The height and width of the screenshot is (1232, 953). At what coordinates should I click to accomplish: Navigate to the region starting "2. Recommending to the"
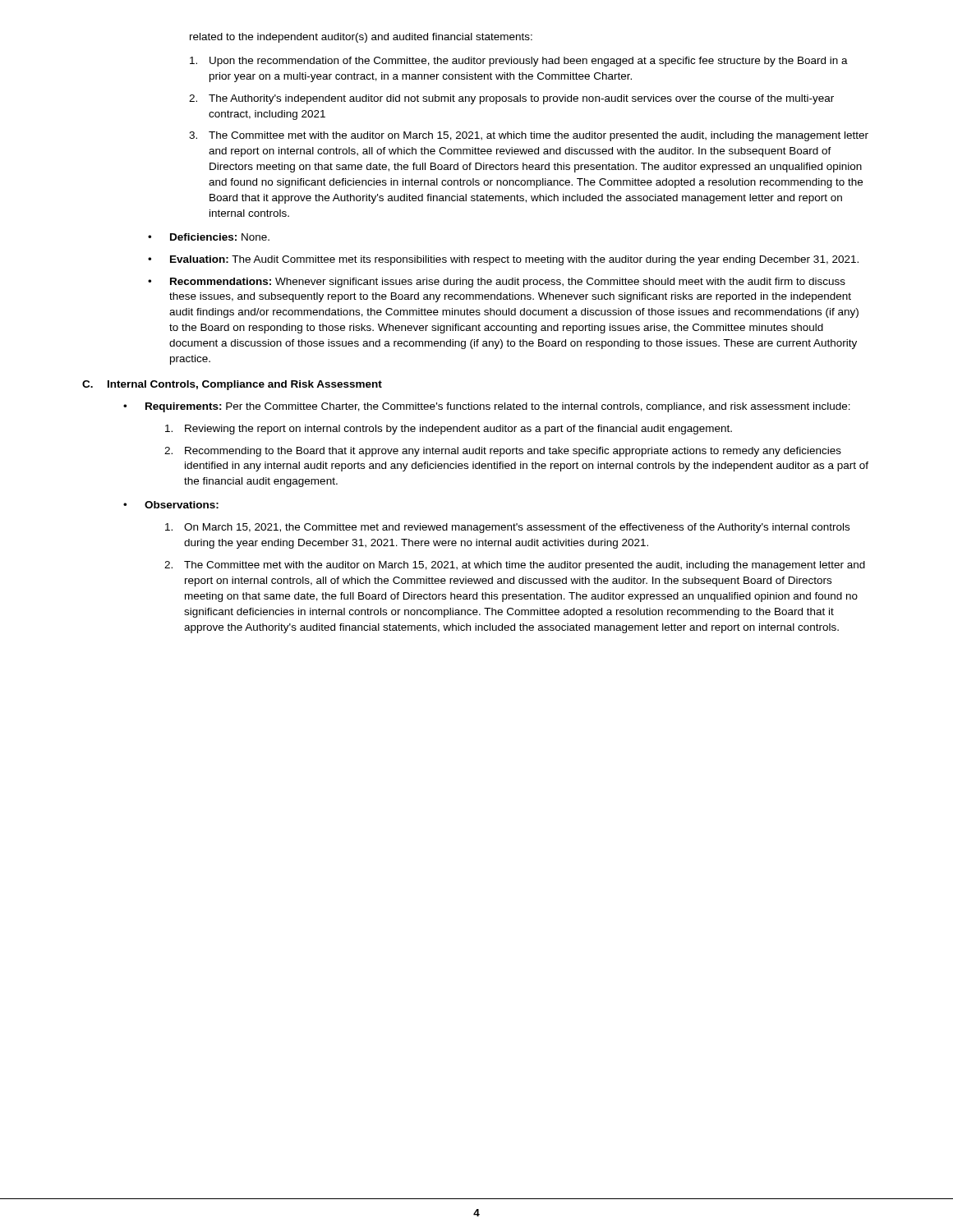[518, 466]
